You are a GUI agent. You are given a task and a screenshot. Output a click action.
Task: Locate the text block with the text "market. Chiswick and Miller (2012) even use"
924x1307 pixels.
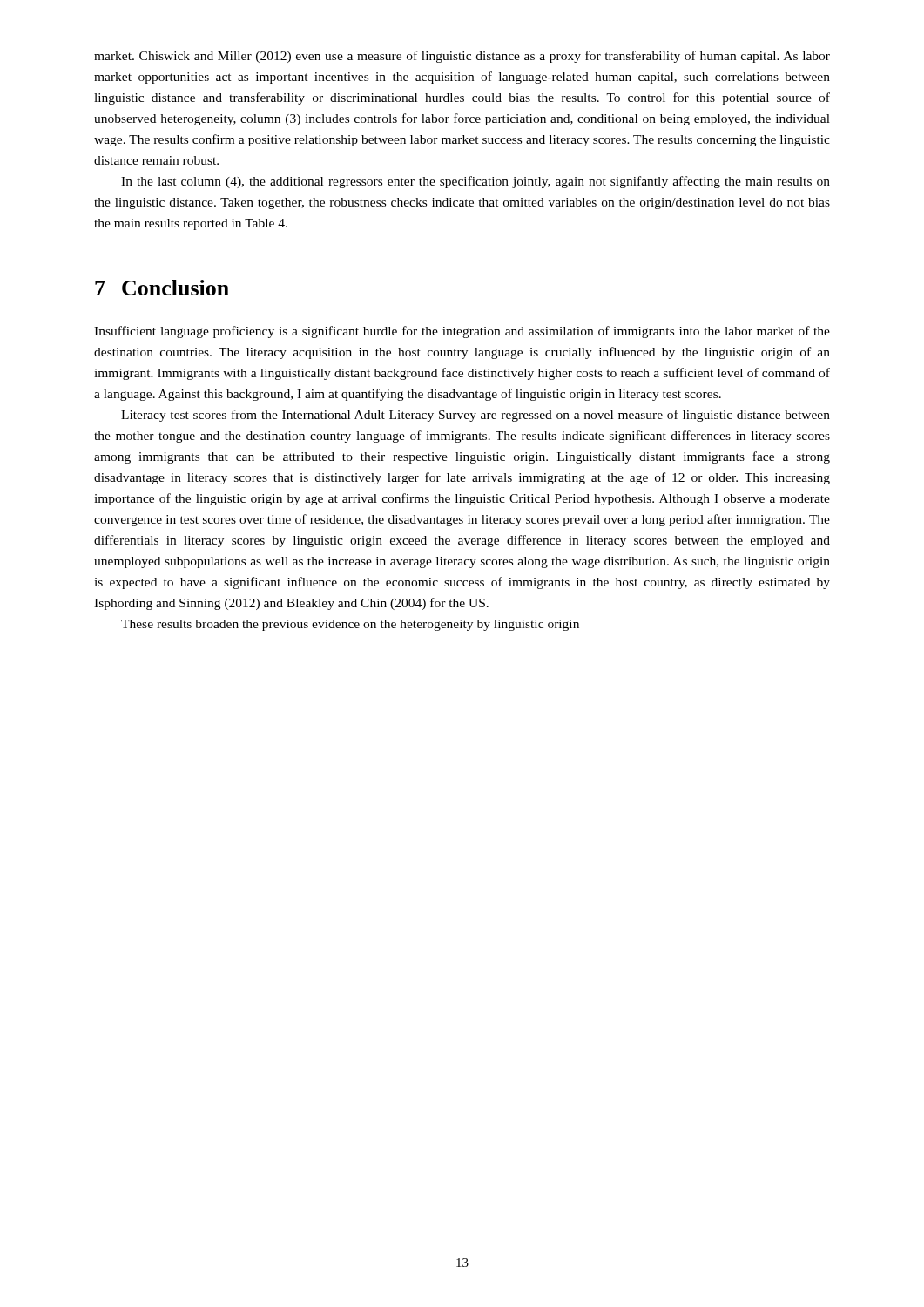pos(462,108)
